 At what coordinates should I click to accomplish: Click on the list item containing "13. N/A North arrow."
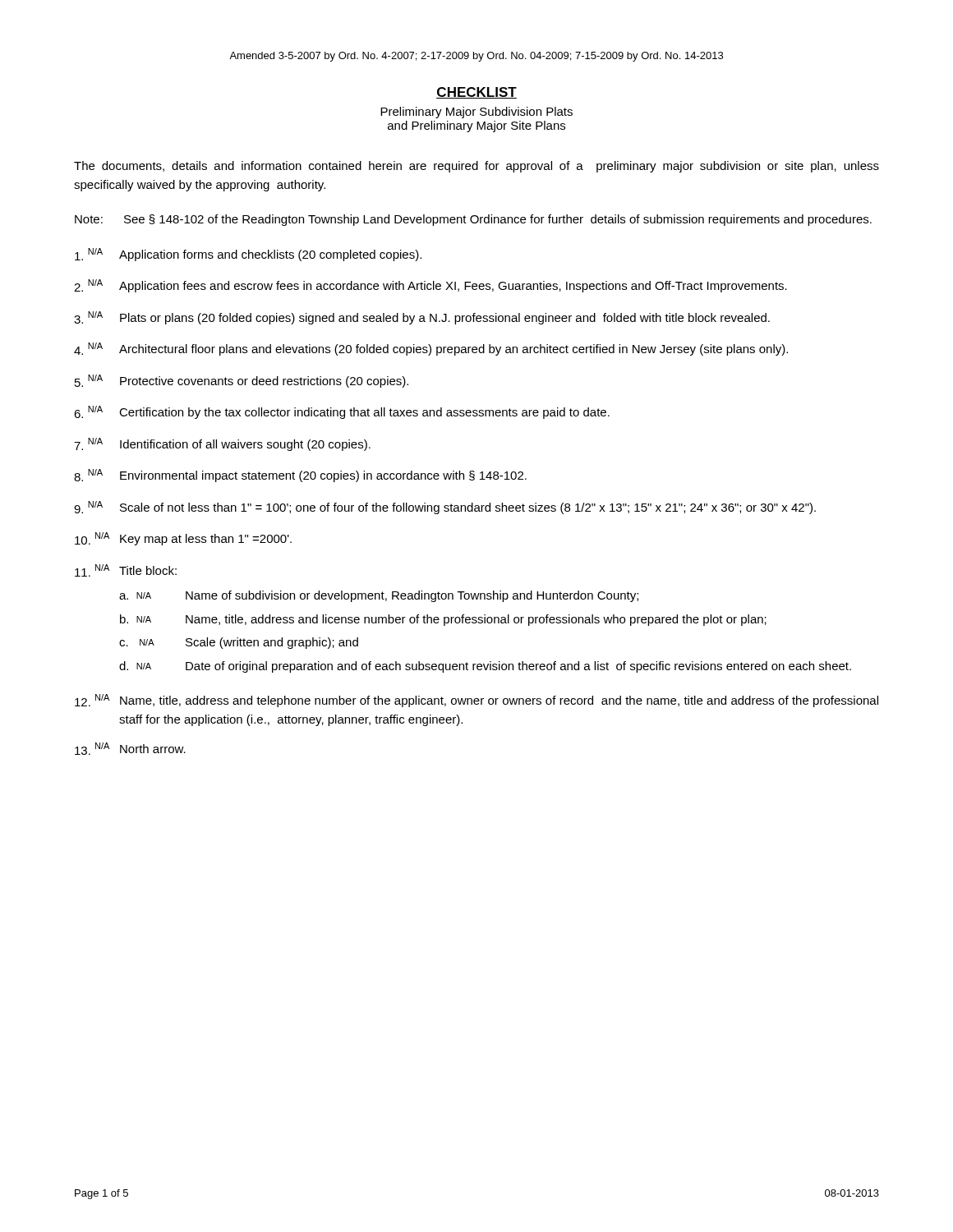130,749
